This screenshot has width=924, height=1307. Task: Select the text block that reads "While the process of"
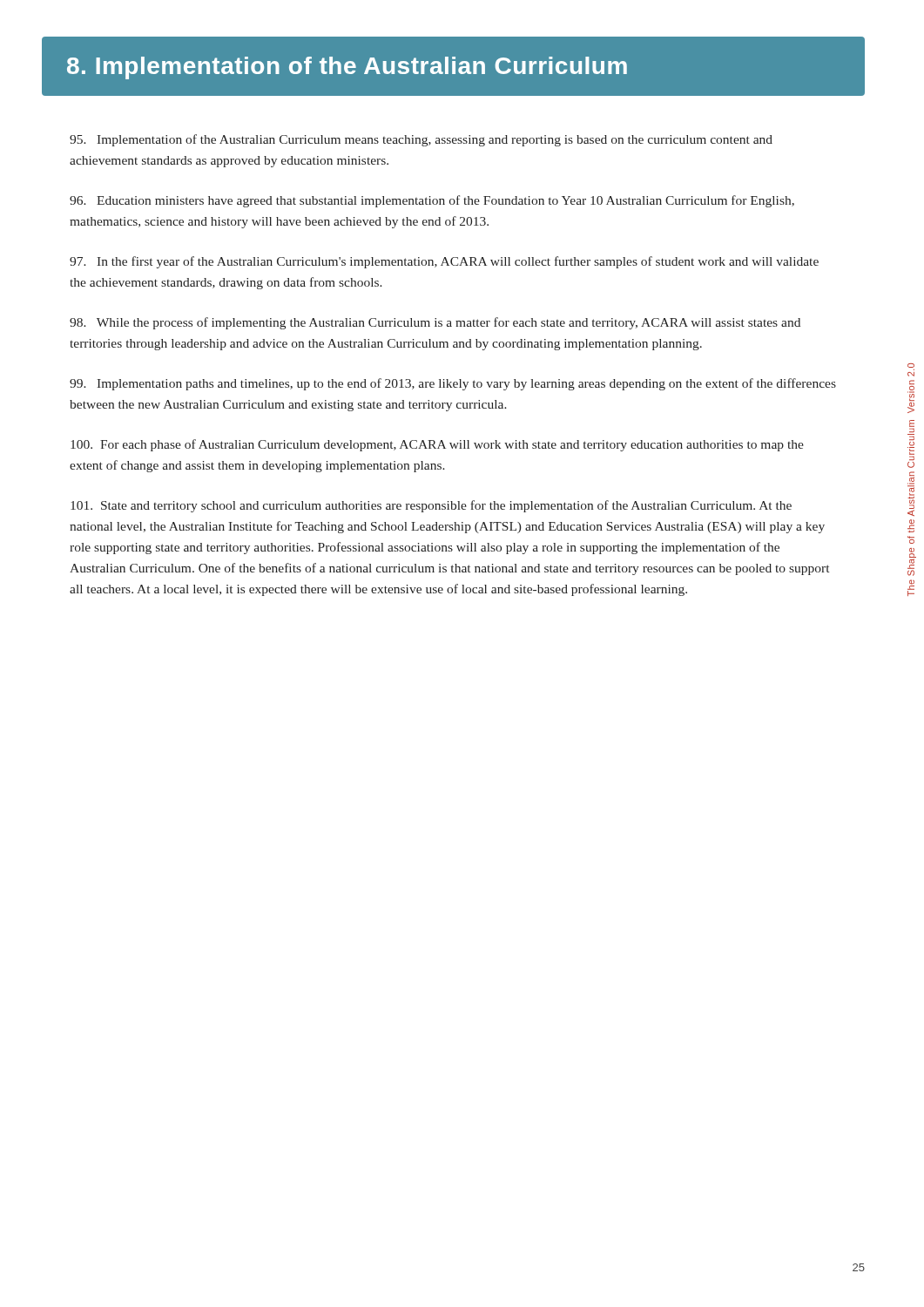[x=435, y=333]
